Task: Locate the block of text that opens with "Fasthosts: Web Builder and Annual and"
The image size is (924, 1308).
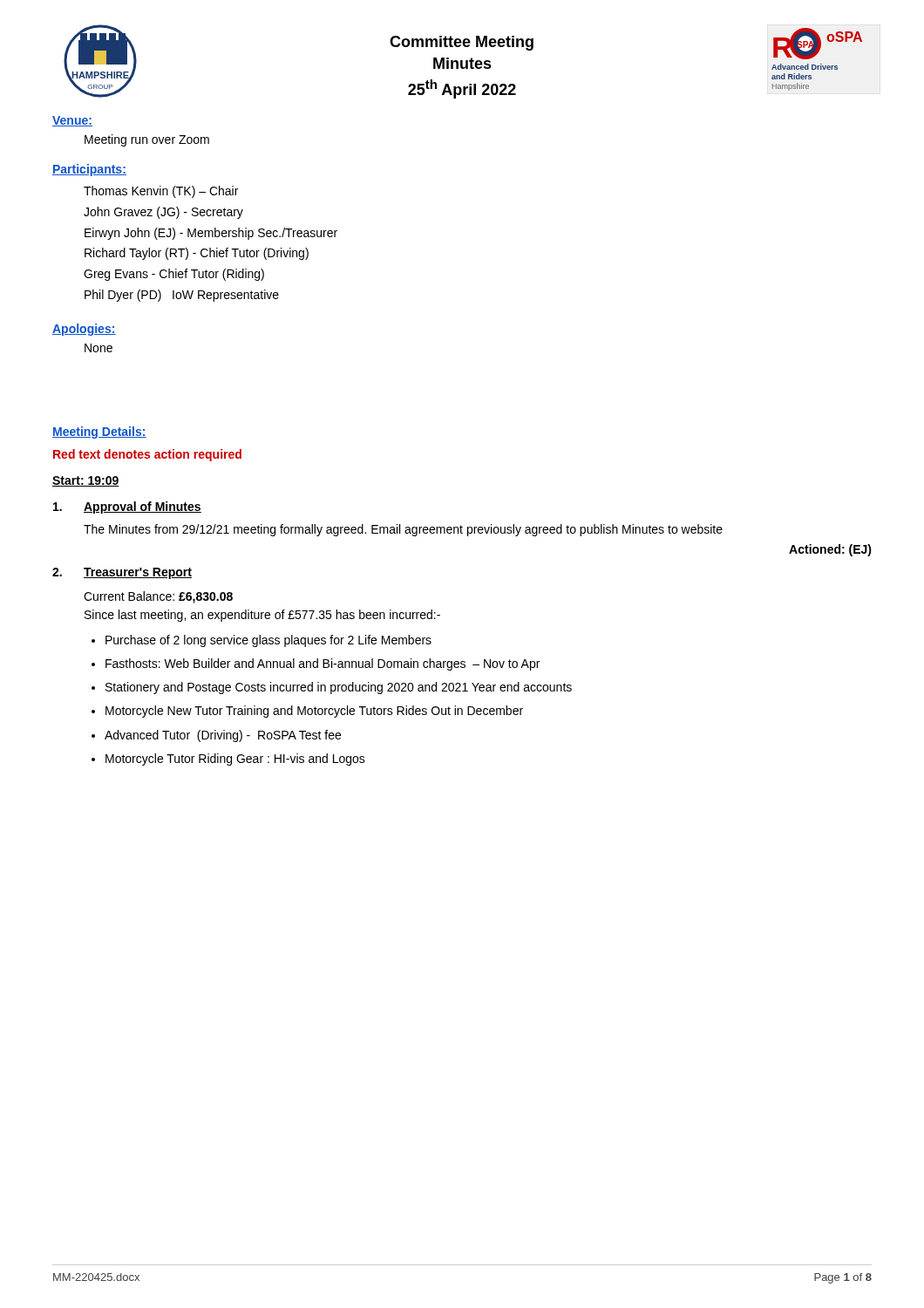Action: click(322, 664)
